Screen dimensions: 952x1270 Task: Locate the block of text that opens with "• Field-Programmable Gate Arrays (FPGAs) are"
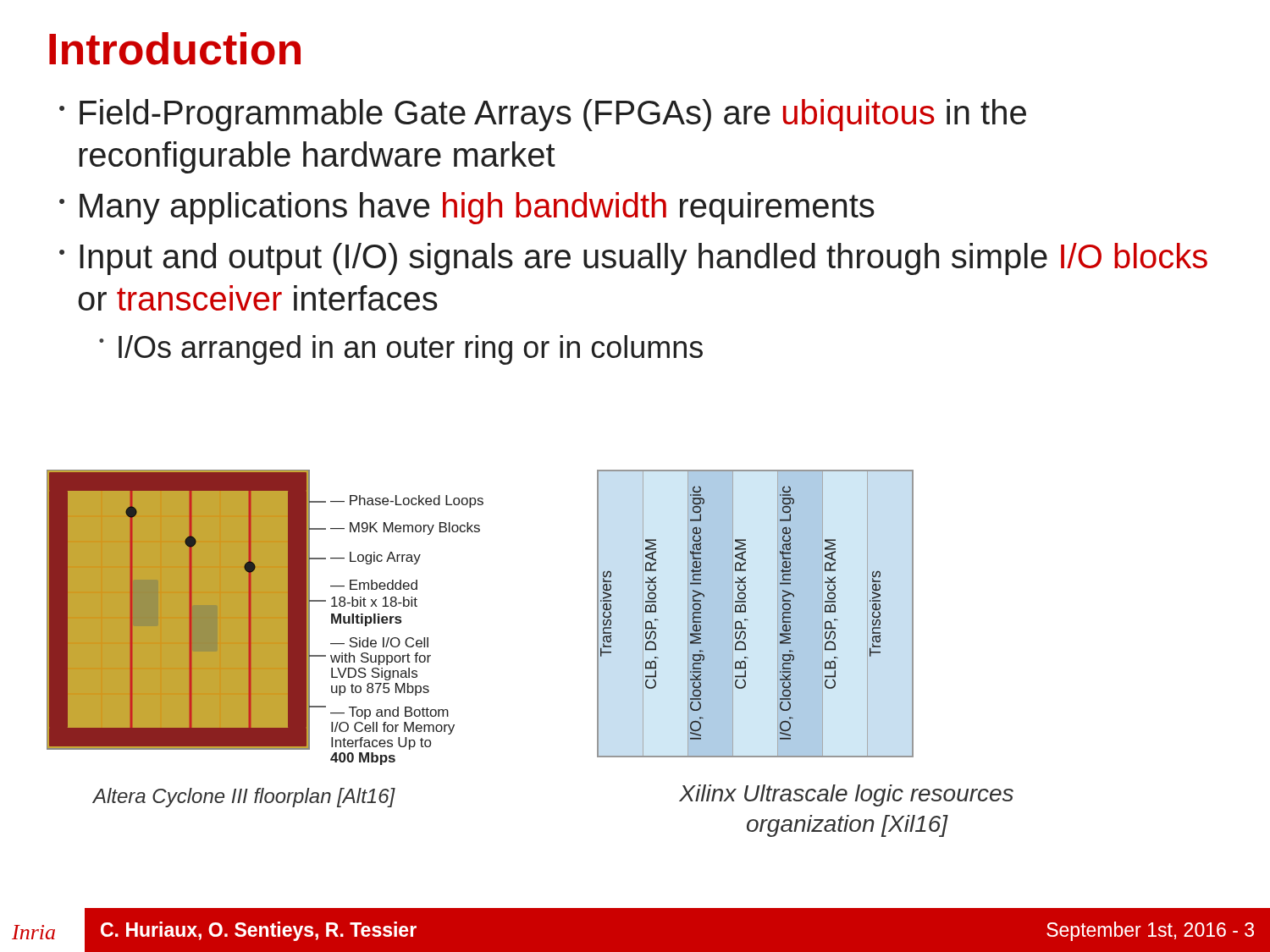click(635, 134)
